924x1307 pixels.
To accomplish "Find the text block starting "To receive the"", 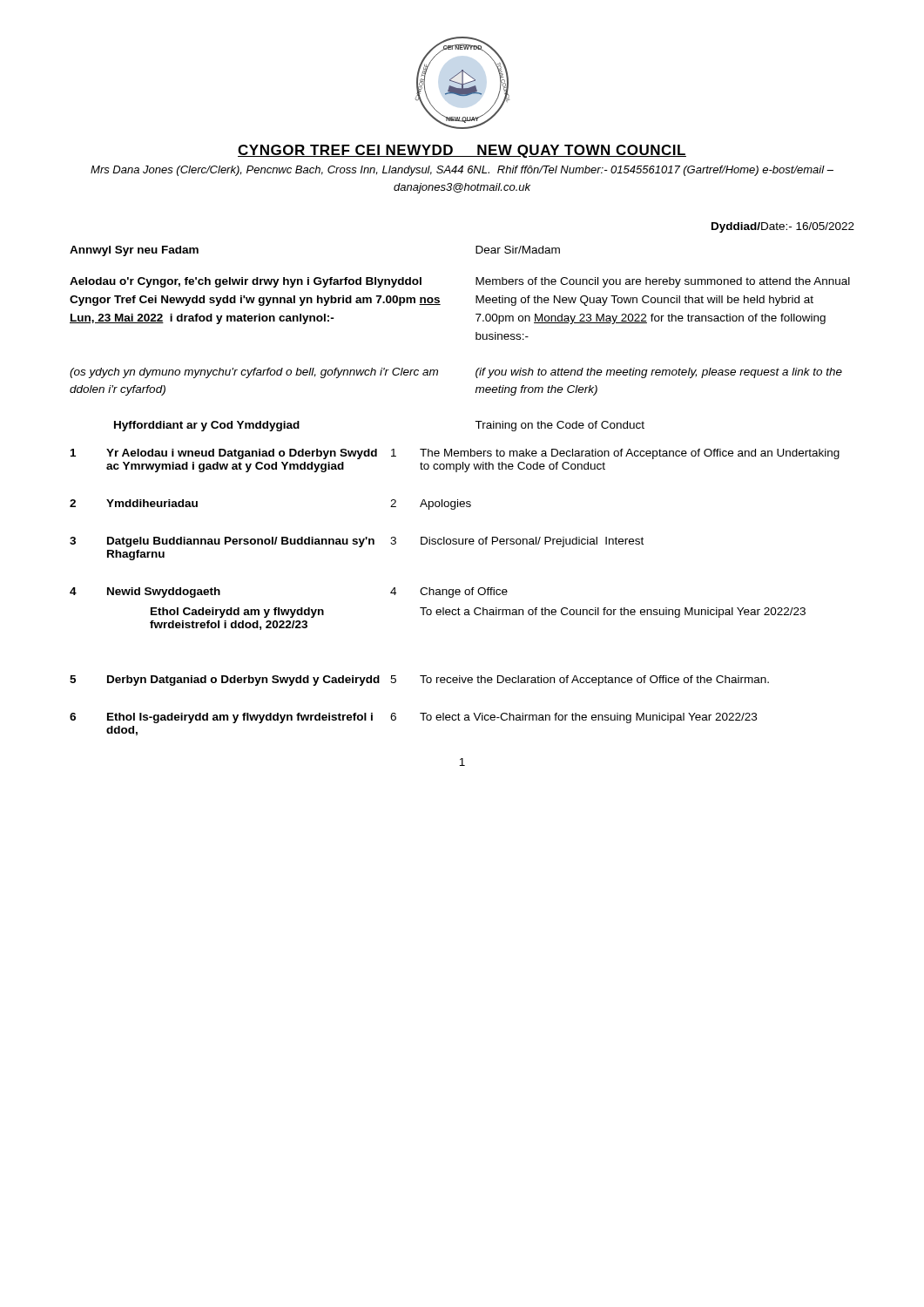I will coord(595,680).
